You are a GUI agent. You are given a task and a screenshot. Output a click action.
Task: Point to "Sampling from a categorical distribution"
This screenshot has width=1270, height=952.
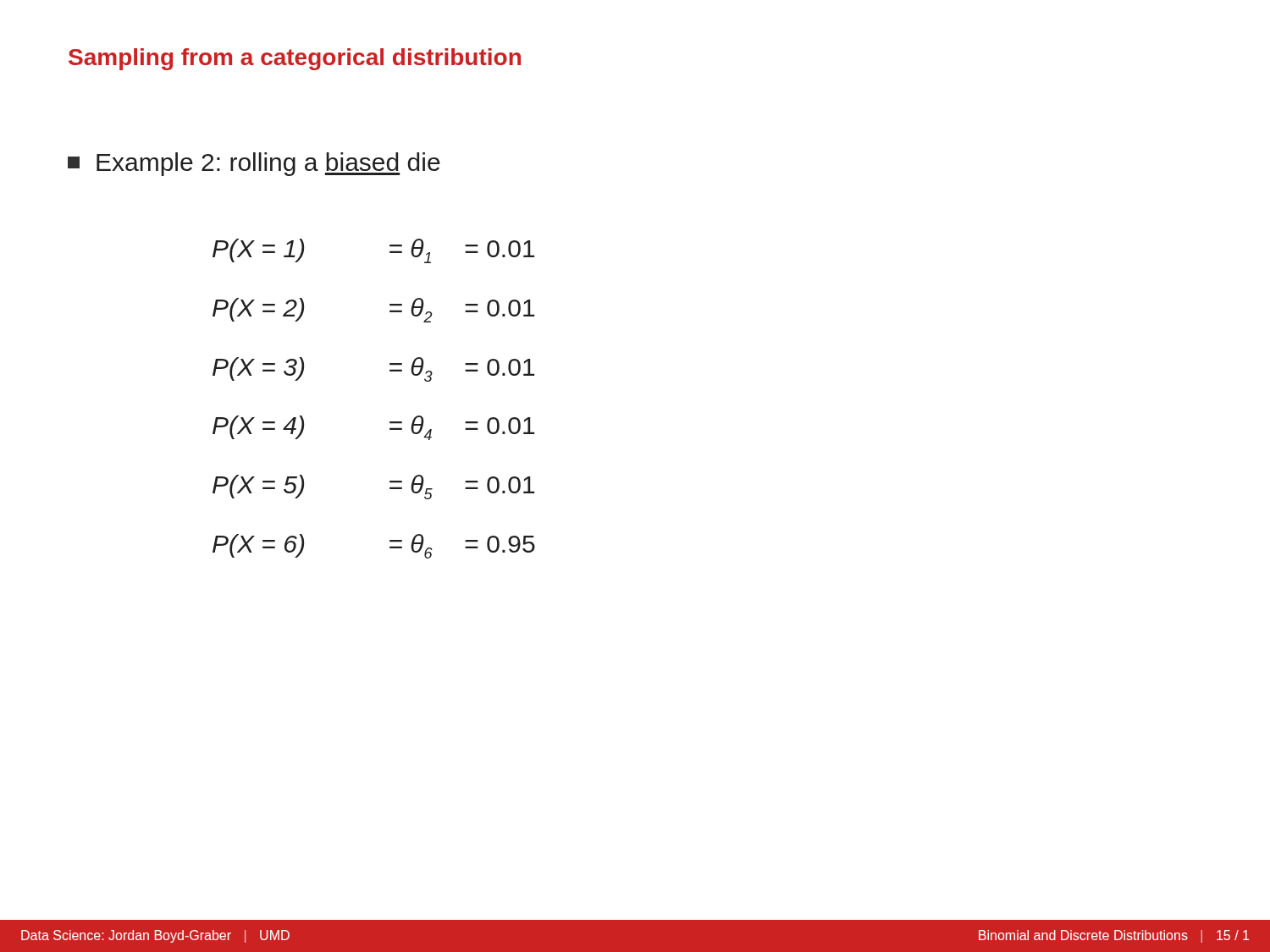click(x=295, y=57)
